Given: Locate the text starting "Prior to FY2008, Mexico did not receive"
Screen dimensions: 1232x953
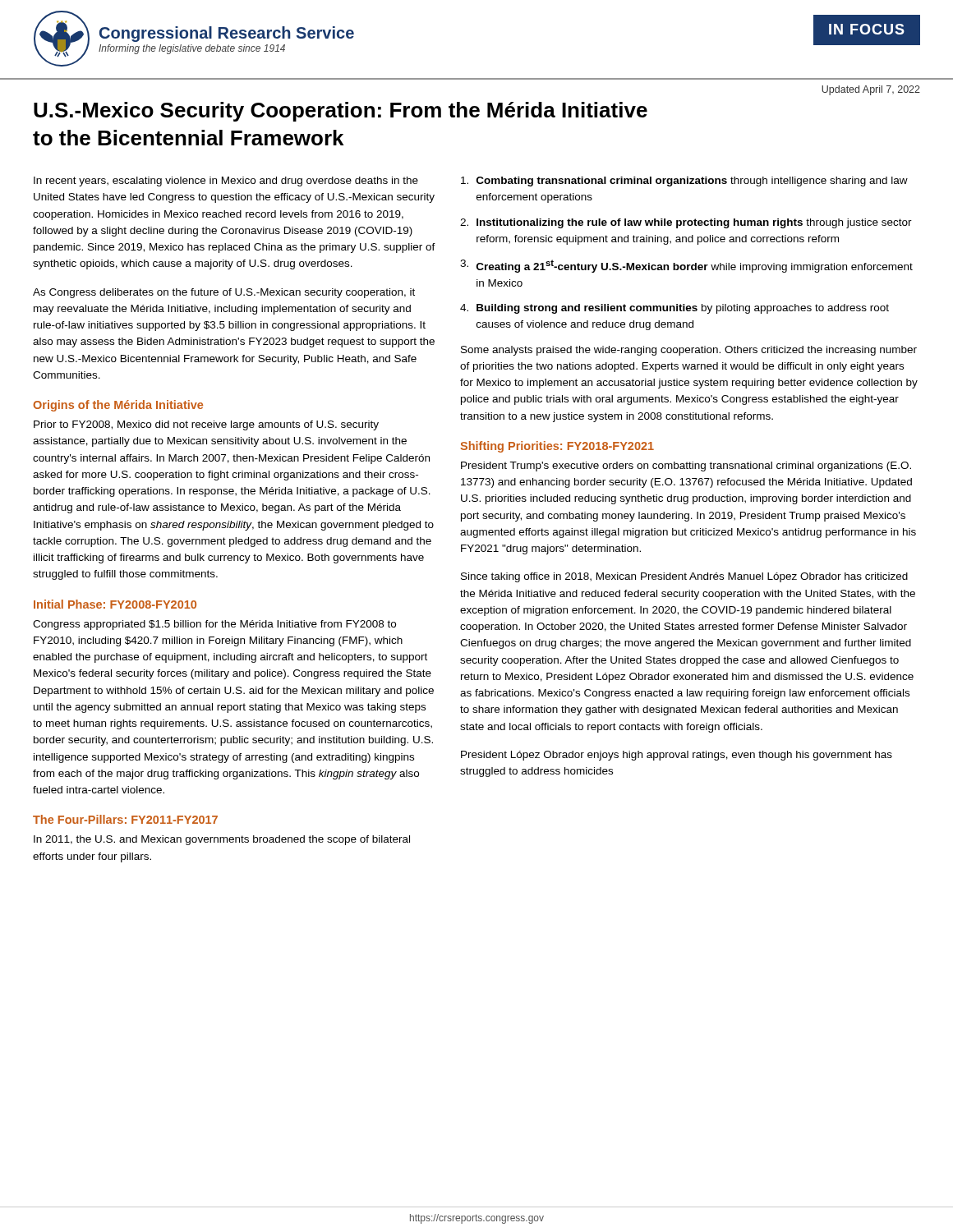Looking at the screenshot, I should pos(233,499).
